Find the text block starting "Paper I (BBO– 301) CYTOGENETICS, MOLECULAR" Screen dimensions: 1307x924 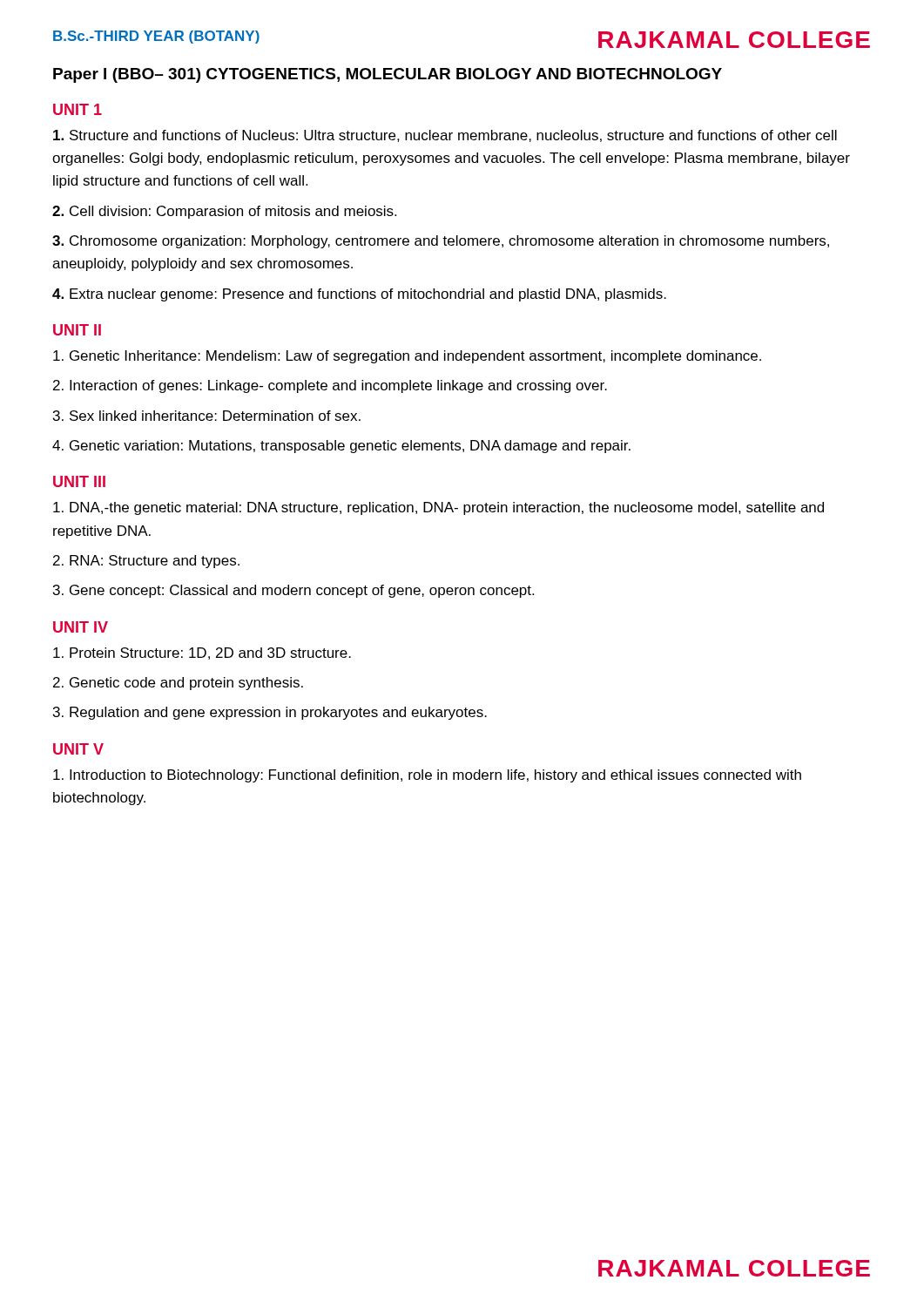click(x=387, y=74)
